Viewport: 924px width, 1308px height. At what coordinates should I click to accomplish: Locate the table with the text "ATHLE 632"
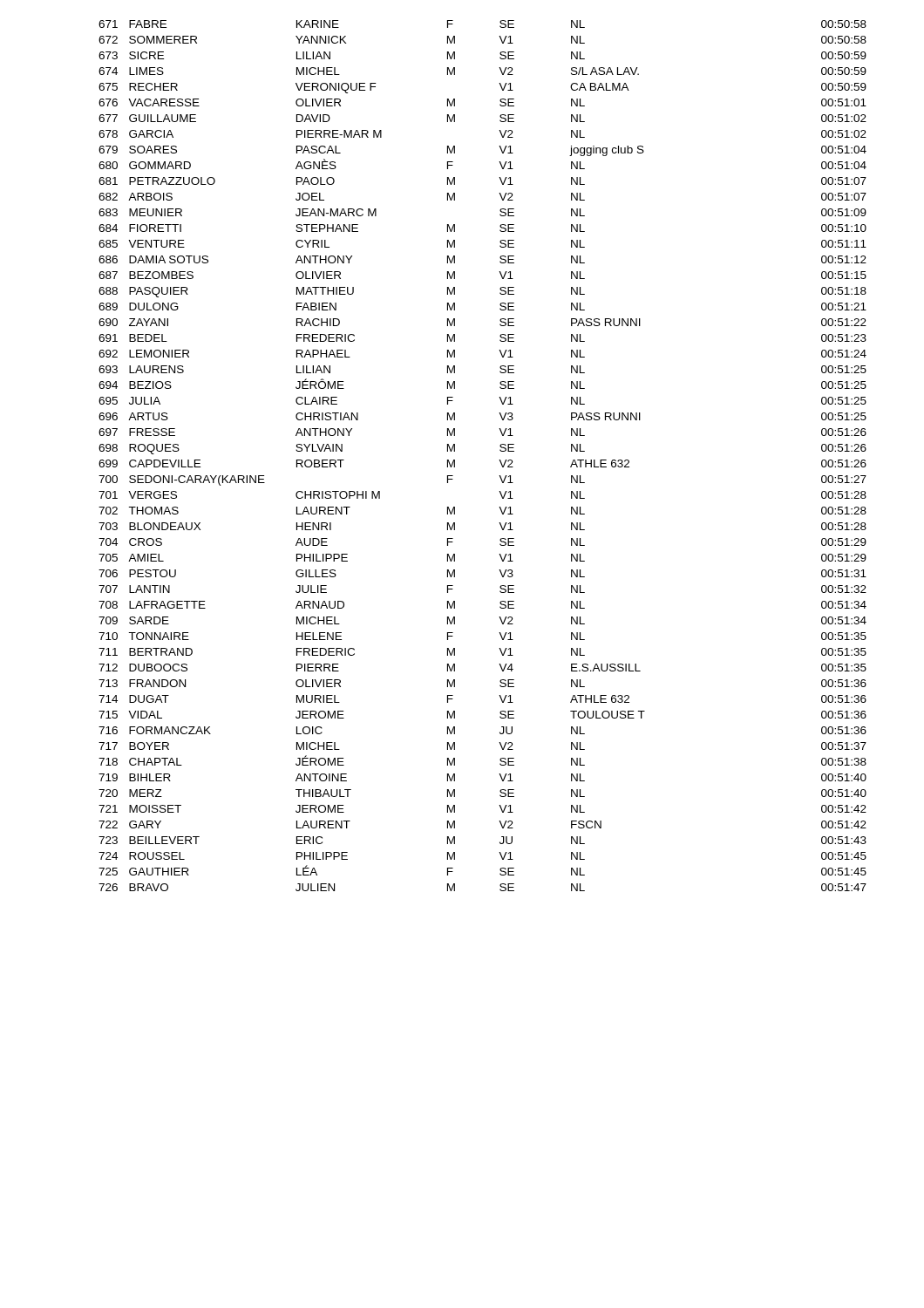[462, 455]
